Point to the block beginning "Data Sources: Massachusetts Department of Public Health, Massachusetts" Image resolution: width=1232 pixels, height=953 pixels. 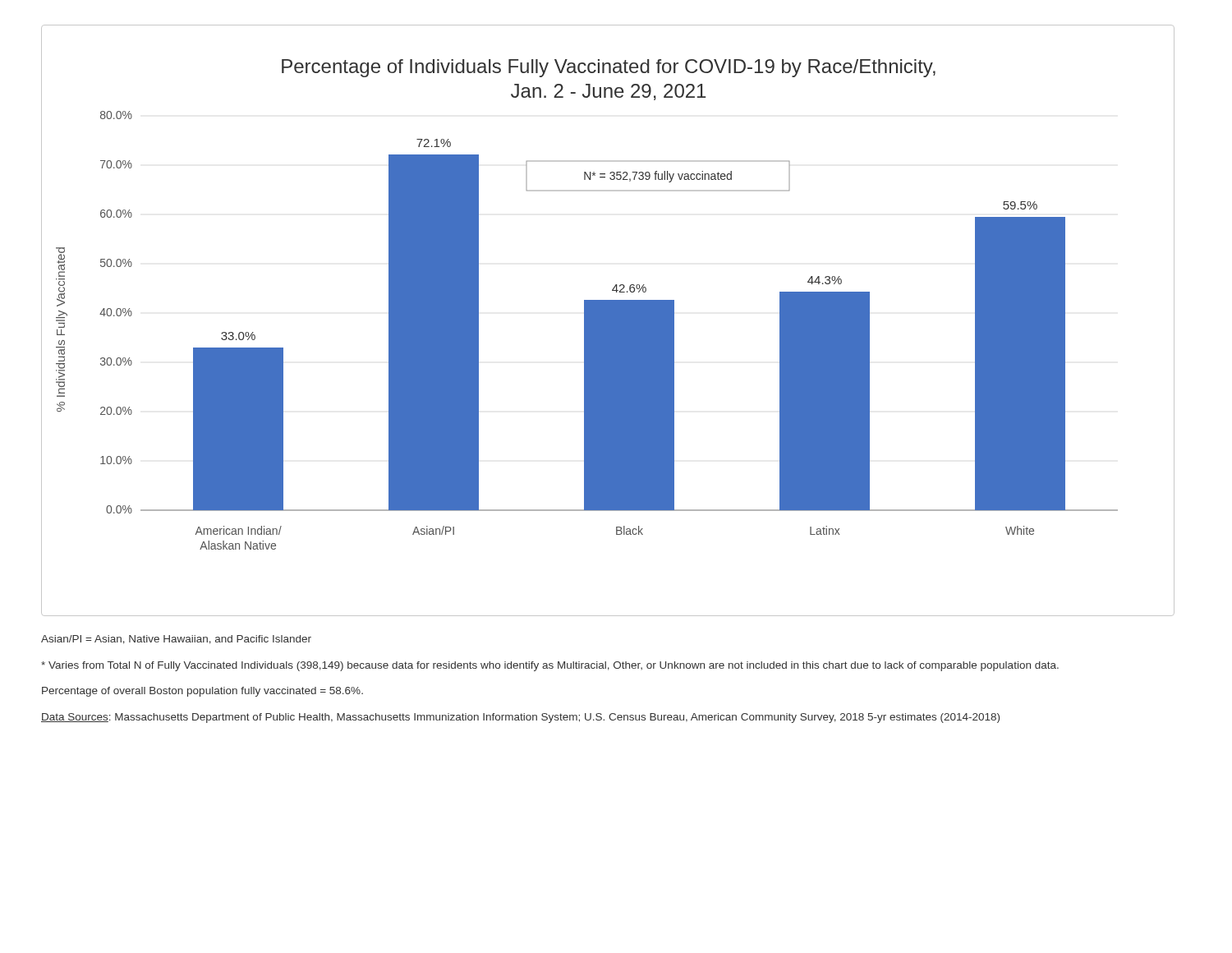521,717
